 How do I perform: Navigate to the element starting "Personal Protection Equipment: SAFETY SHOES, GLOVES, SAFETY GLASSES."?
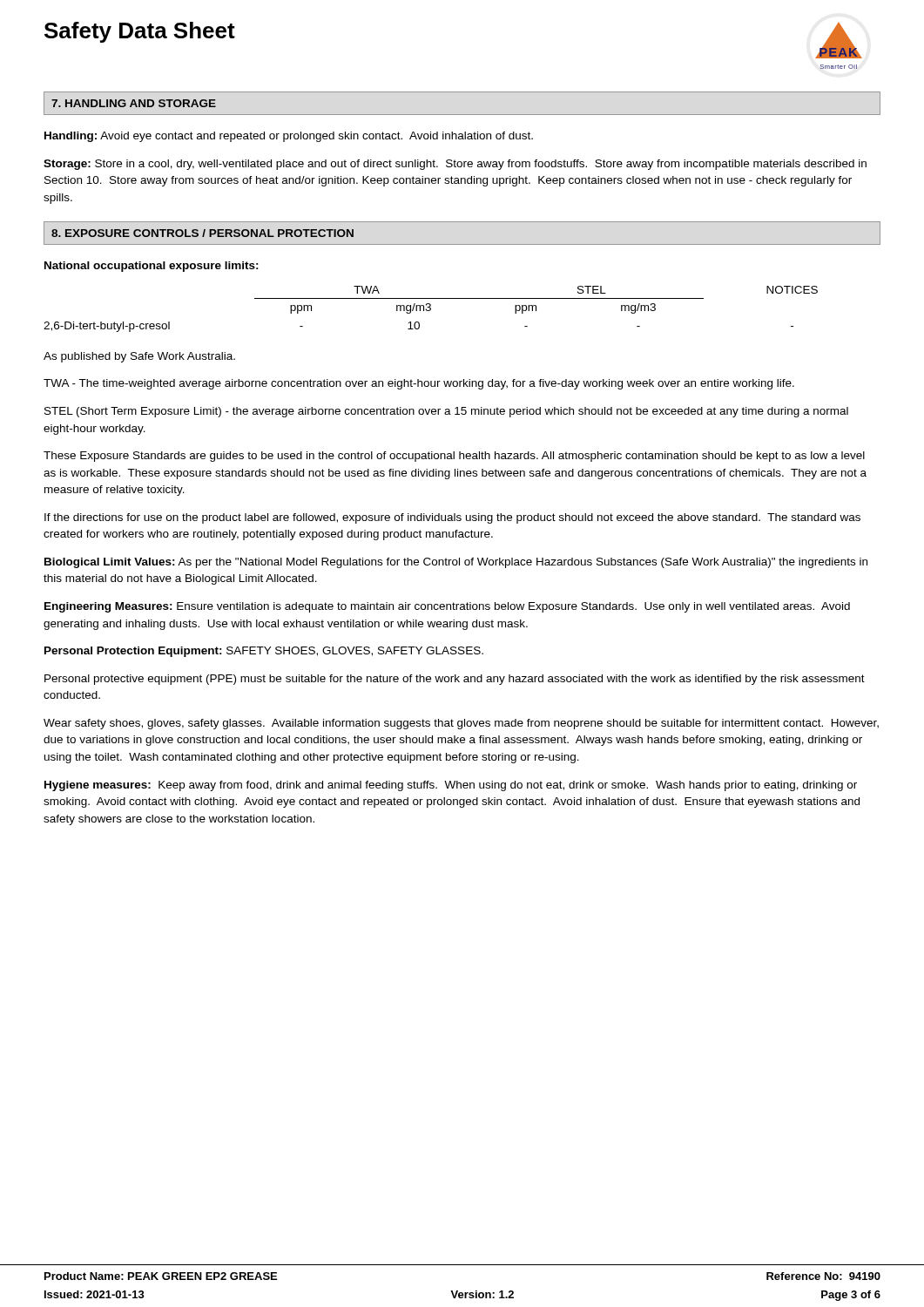(x=264, y=651)
